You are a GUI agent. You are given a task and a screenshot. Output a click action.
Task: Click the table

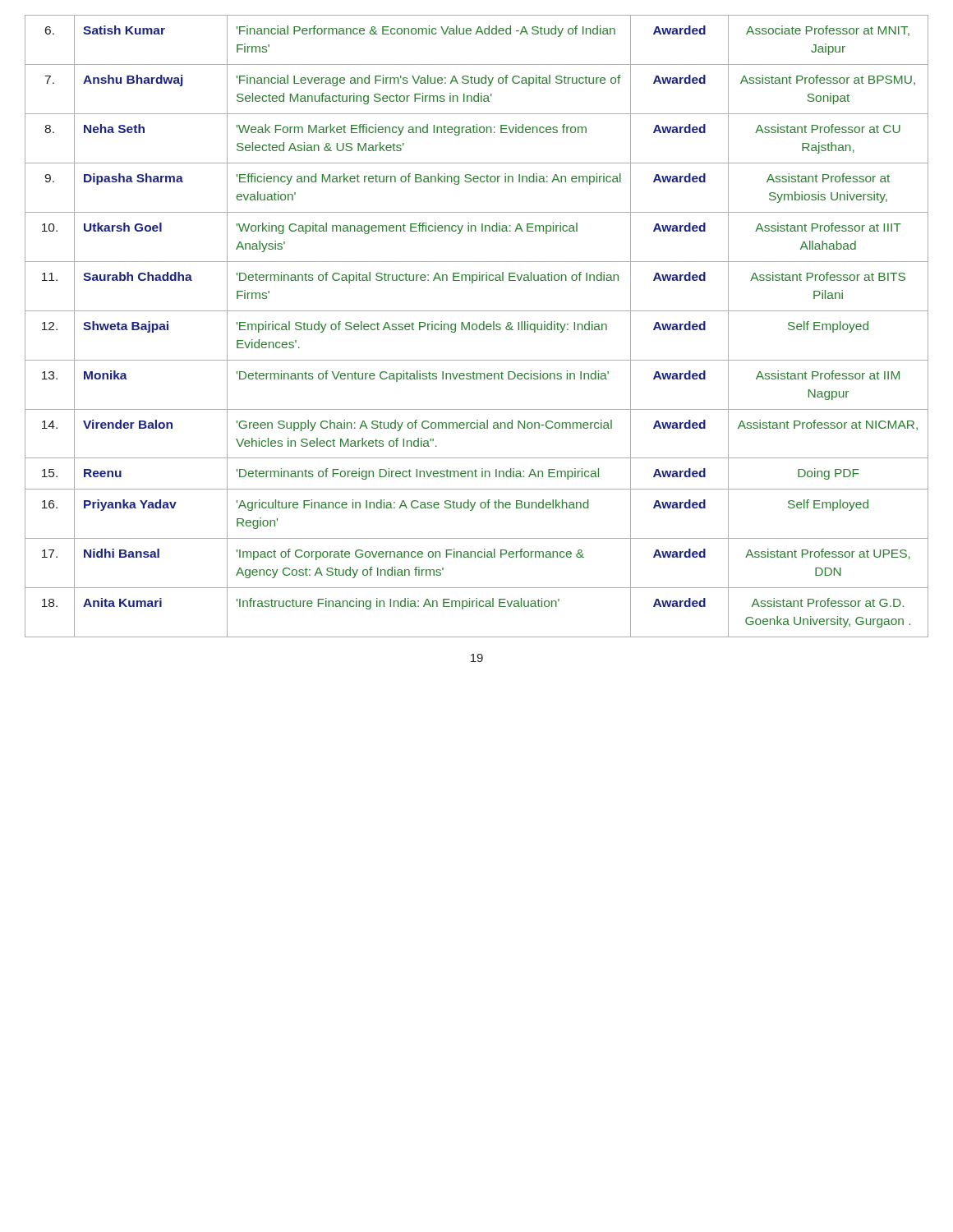click(476, 326)
